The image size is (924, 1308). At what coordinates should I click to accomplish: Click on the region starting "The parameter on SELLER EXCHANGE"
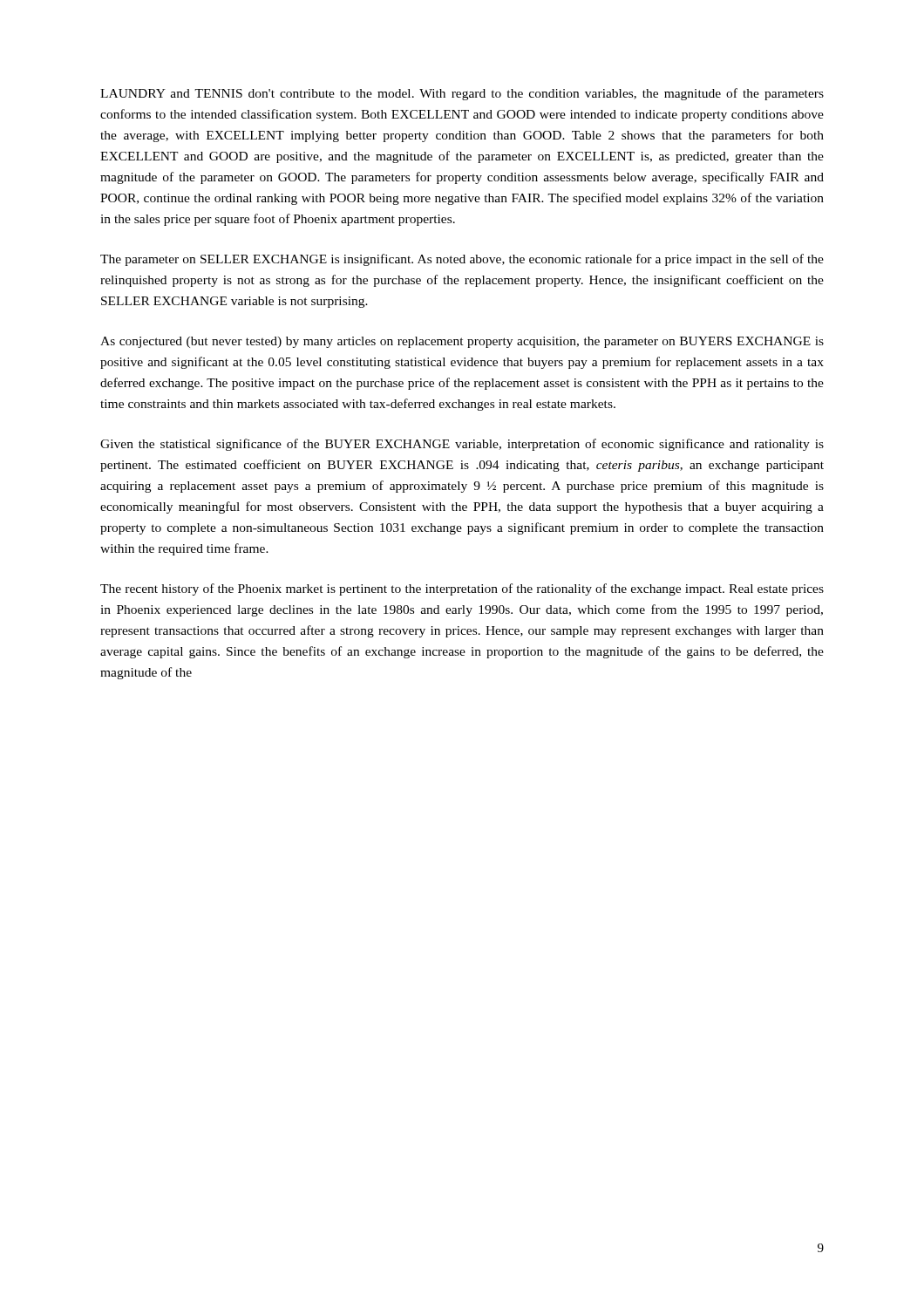462,280
